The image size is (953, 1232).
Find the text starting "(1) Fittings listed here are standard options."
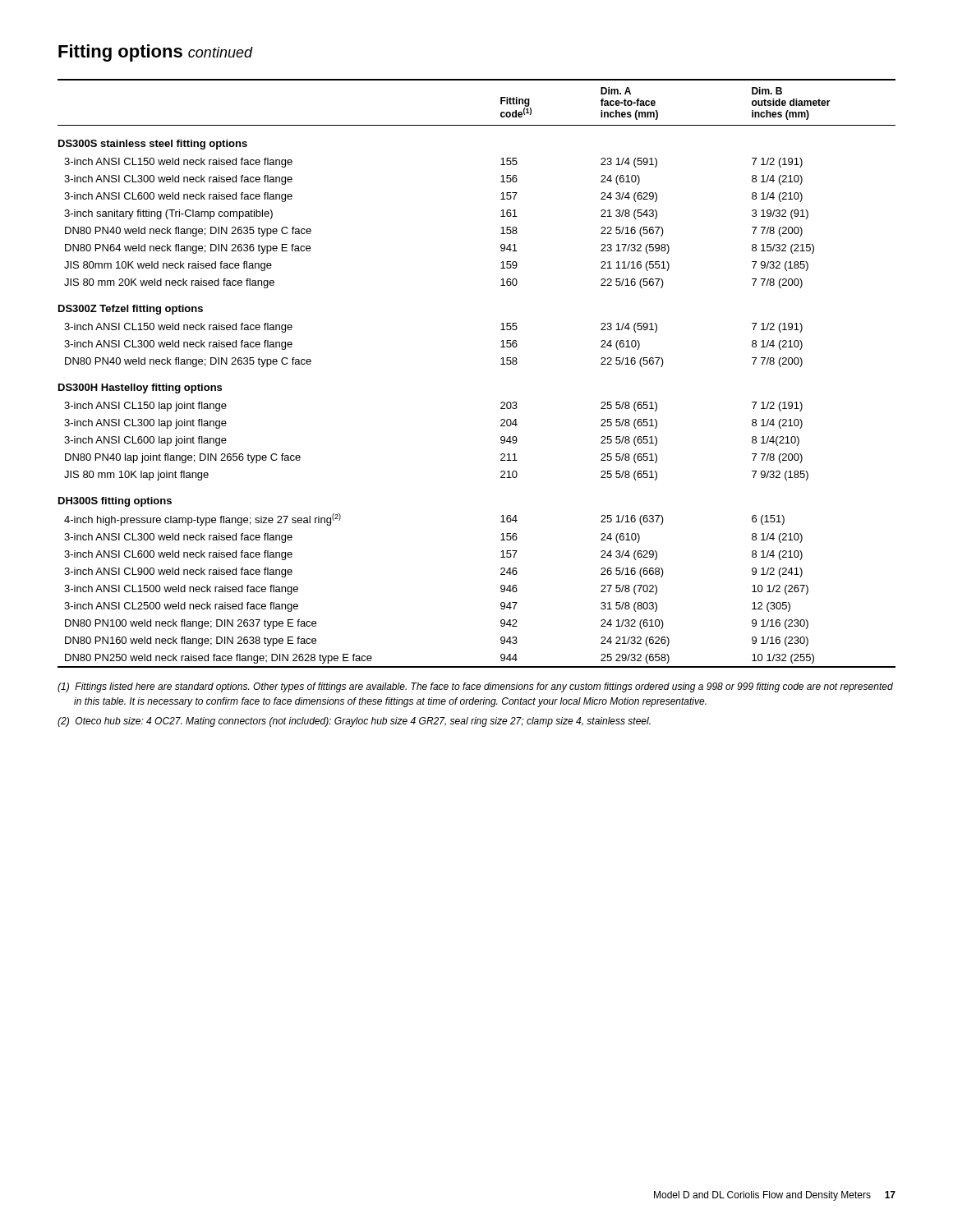[475, 694]
